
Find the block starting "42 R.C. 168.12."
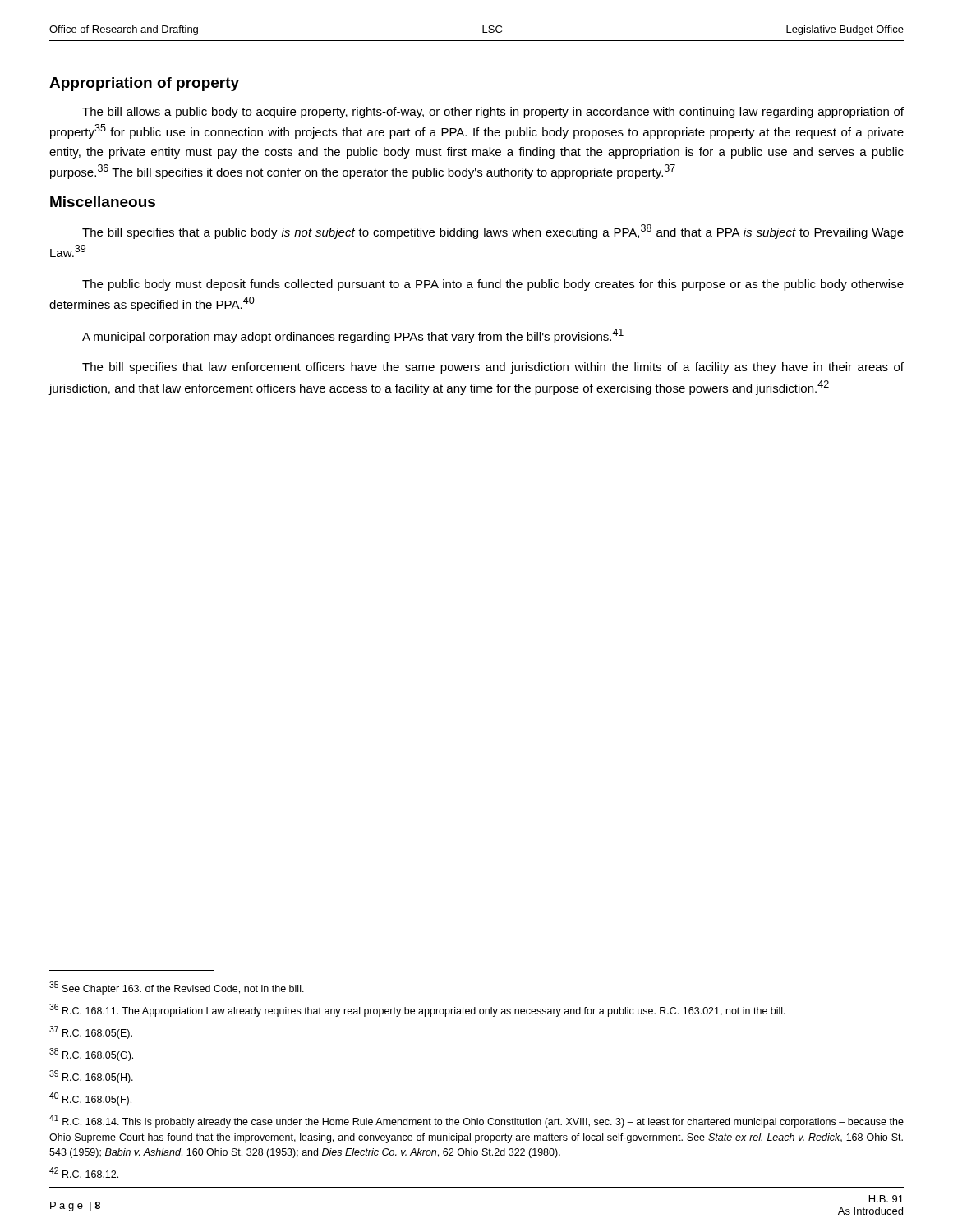(84, 1173)
